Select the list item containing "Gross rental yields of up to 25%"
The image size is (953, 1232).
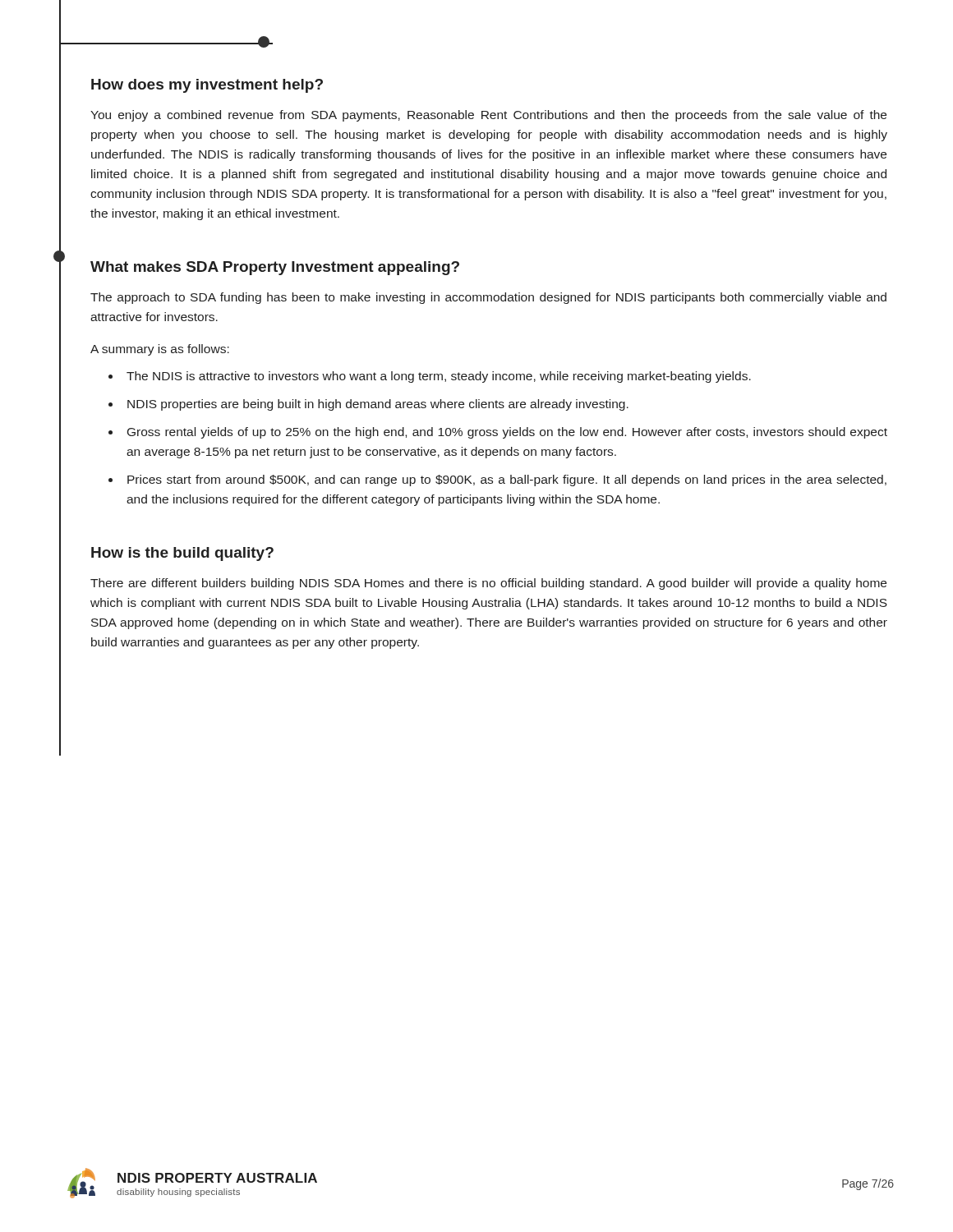[507, 442]
